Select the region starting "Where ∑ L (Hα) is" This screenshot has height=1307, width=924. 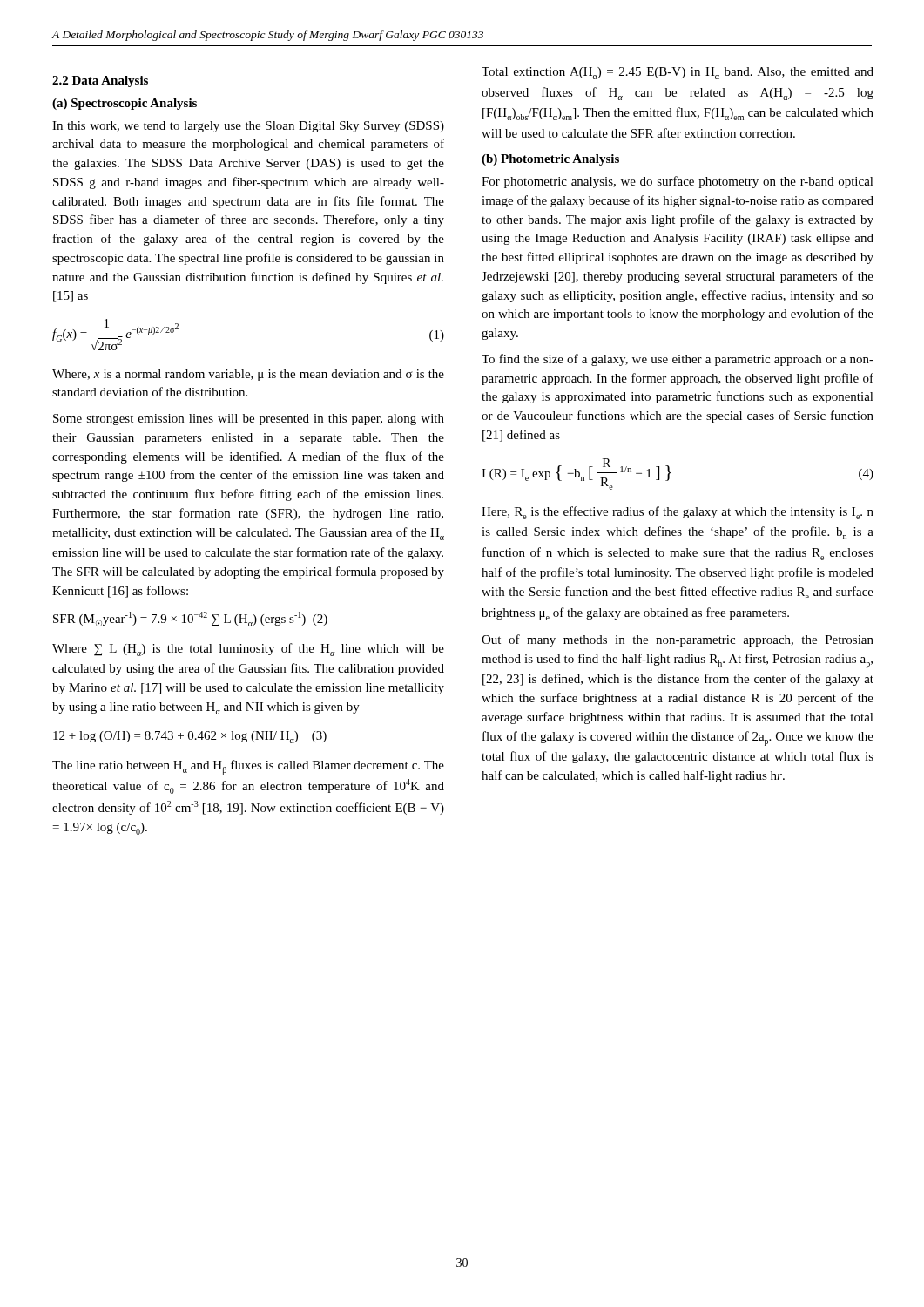[x=248, y=679]
